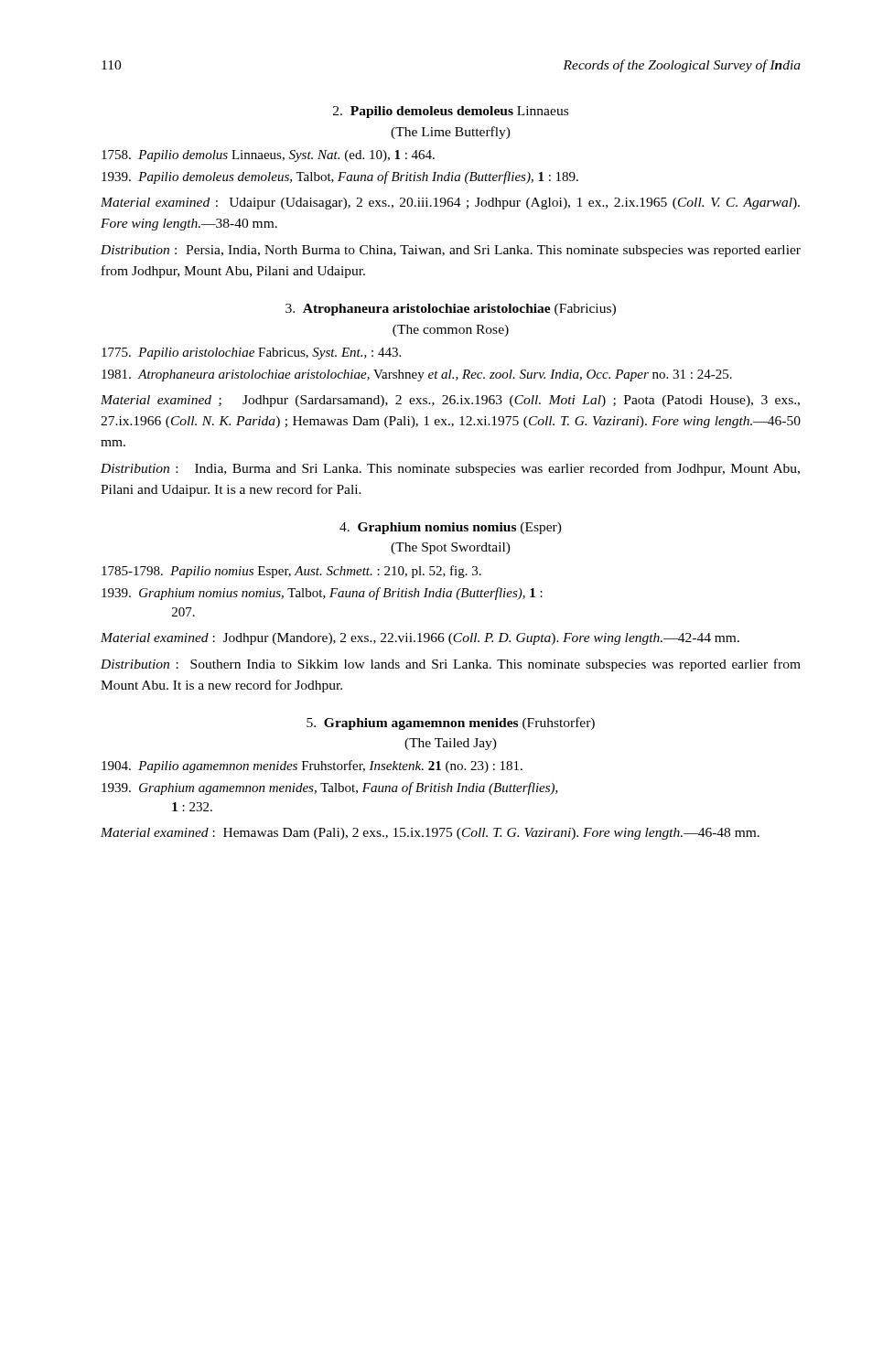The width and height of the screenshot is (883, 1372).
Task: Click on the text block that reads "Material examined : Jodhpur (Mandore), 2 exs., 22.vii.1966"
Action: 420,637
